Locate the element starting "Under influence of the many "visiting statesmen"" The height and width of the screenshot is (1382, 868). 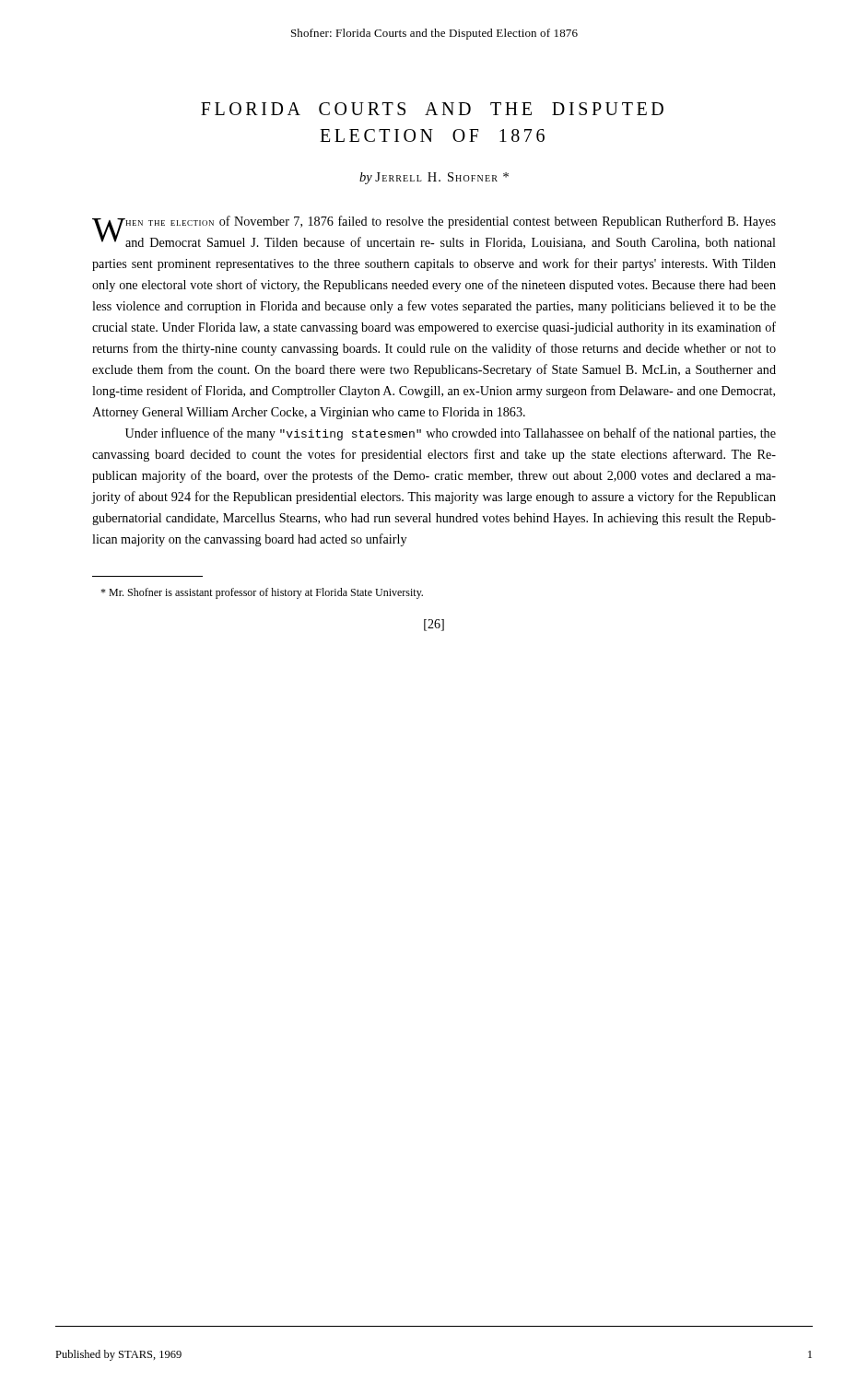434,486
